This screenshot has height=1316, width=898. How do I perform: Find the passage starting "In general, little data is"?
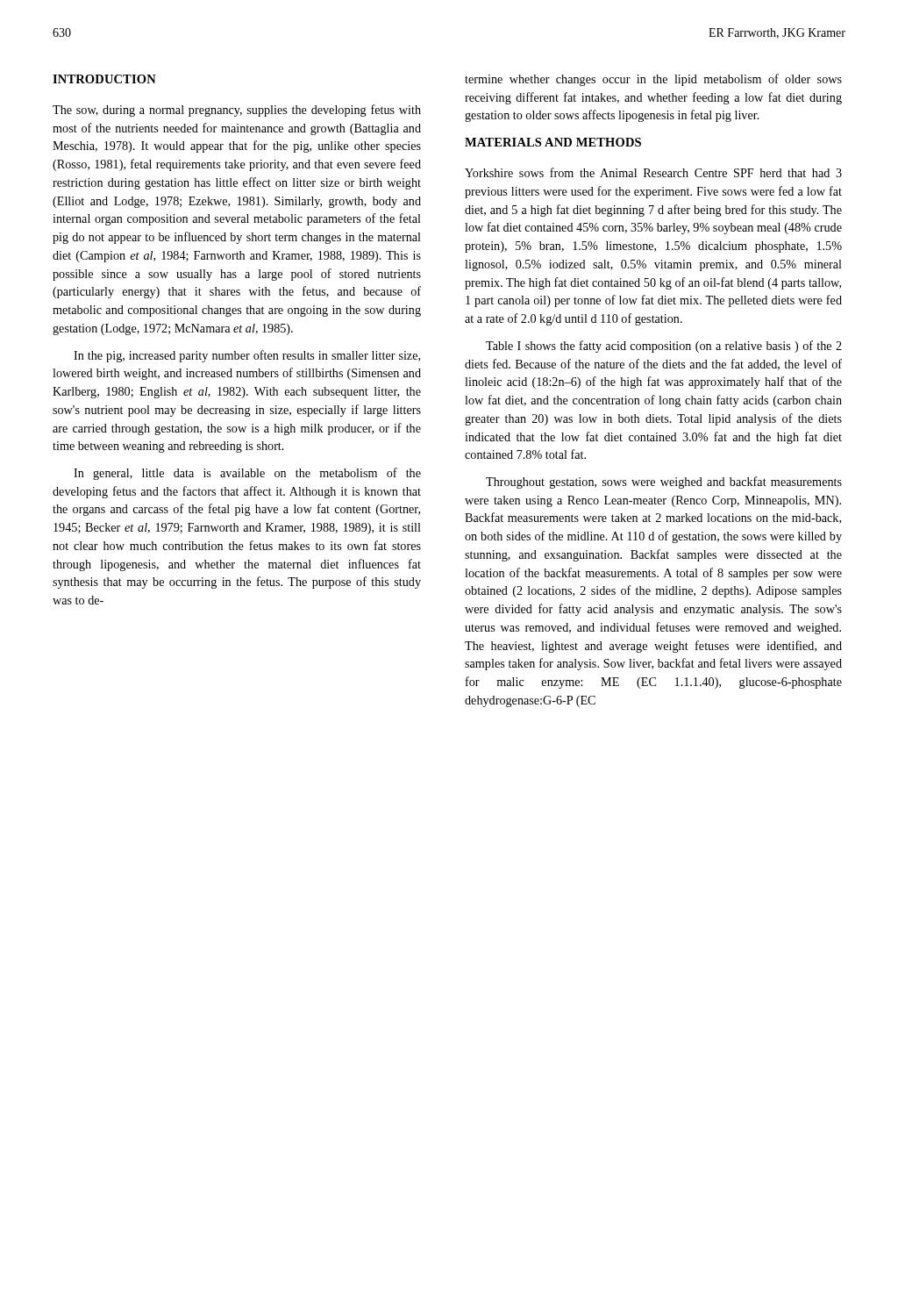(237, 537)
